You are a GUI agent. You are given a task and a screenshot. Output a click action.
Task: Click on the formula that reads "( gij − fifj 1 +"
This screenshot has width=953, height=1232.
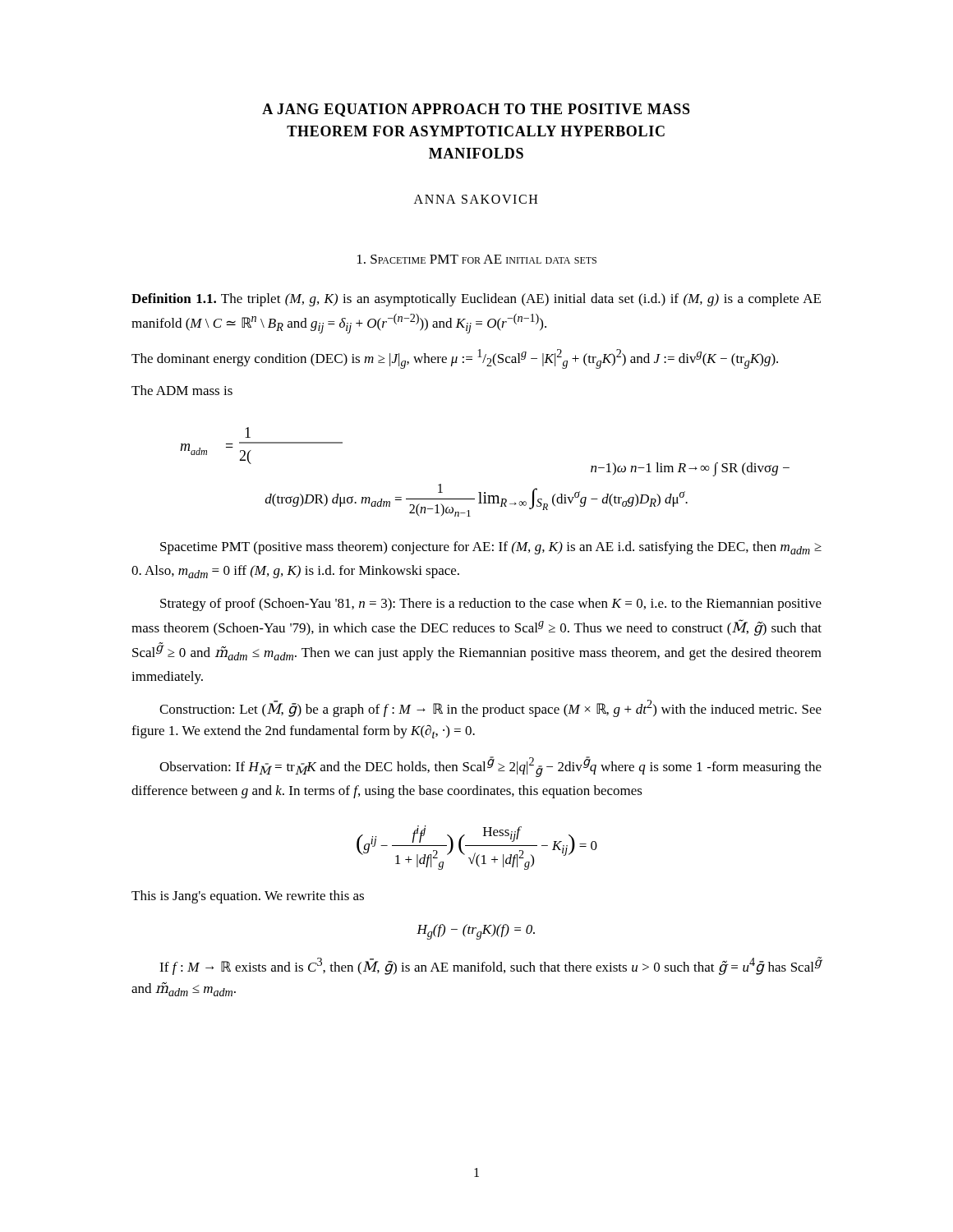click(476, 847)
